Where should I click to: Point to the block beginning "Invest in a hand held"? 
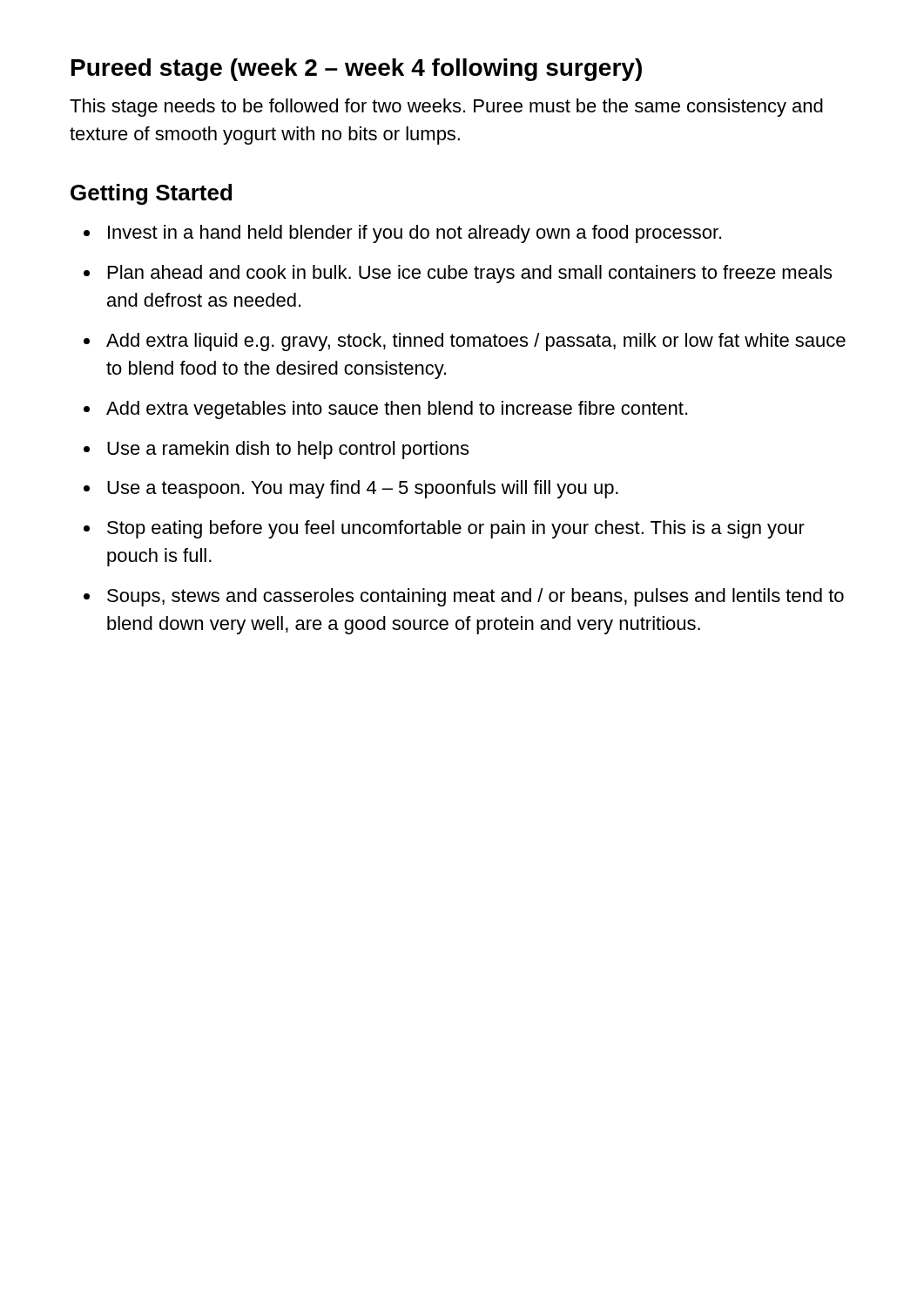[415, 232]
